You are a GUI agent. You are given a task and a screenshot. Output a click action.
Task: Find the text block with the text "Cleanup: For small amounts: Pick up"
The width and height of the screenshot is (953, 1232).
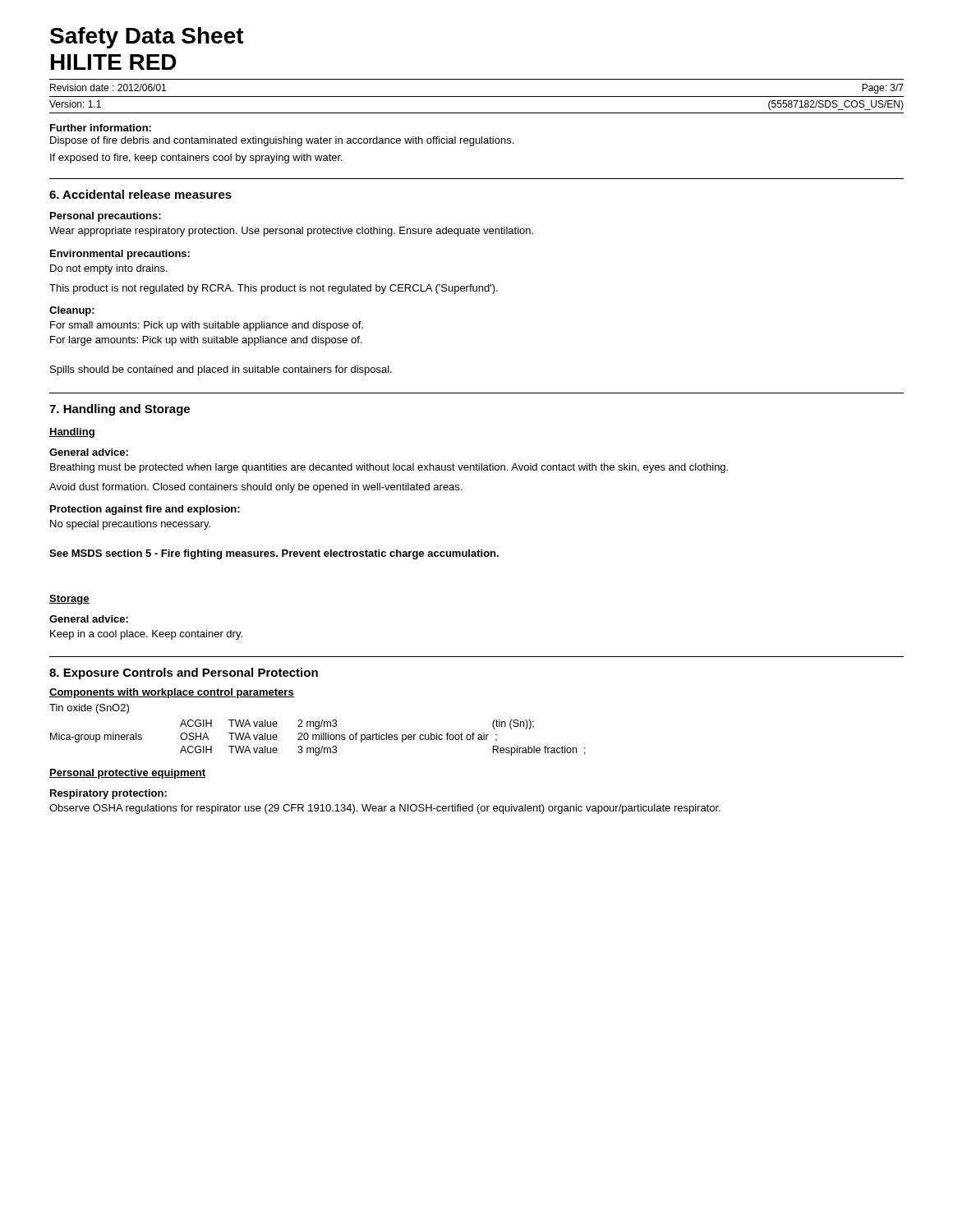pos(72,311)
